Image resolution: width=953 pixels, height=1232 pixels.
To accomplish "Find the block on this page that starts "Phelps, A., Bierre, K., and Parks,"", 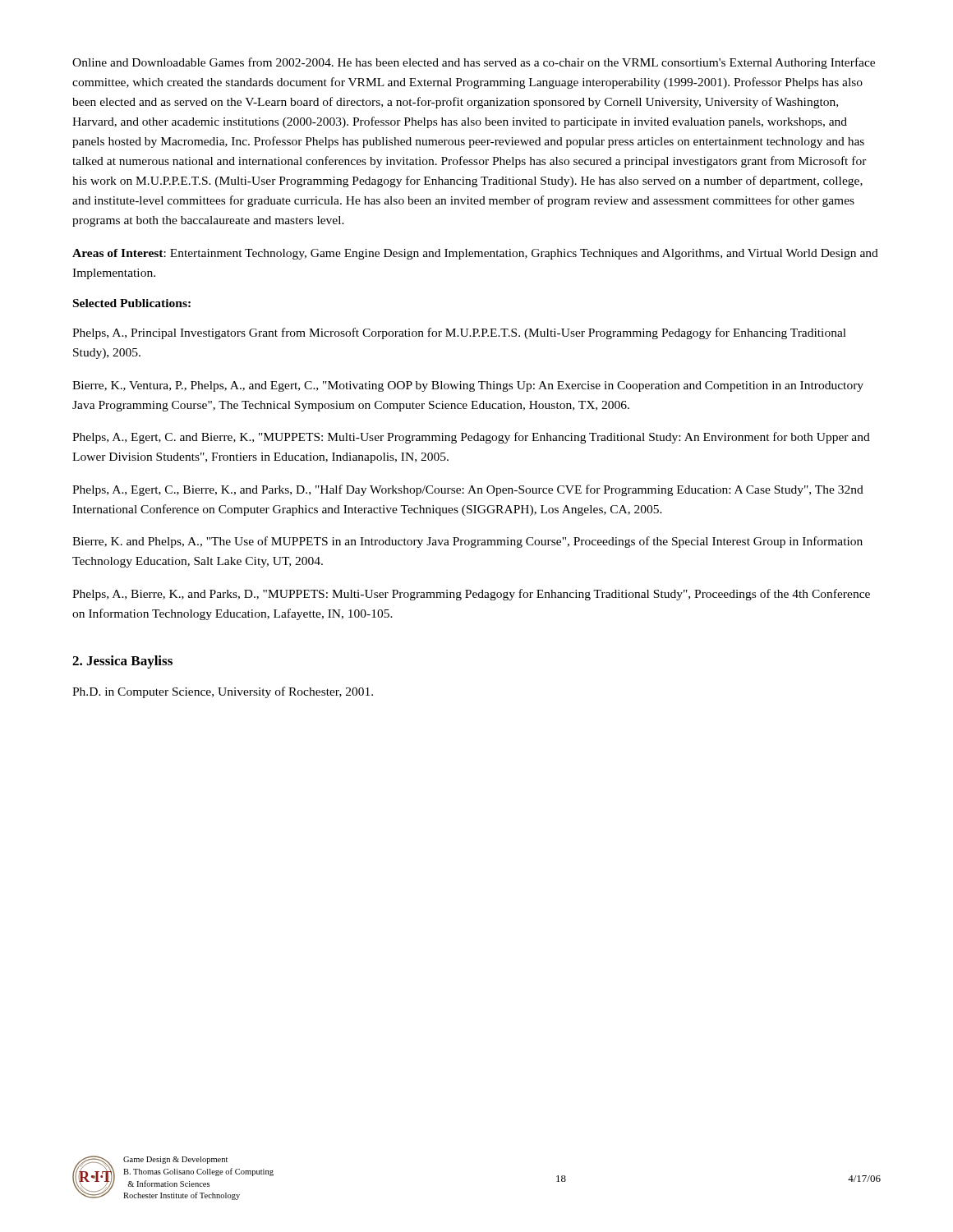I will tap(476, 604).
